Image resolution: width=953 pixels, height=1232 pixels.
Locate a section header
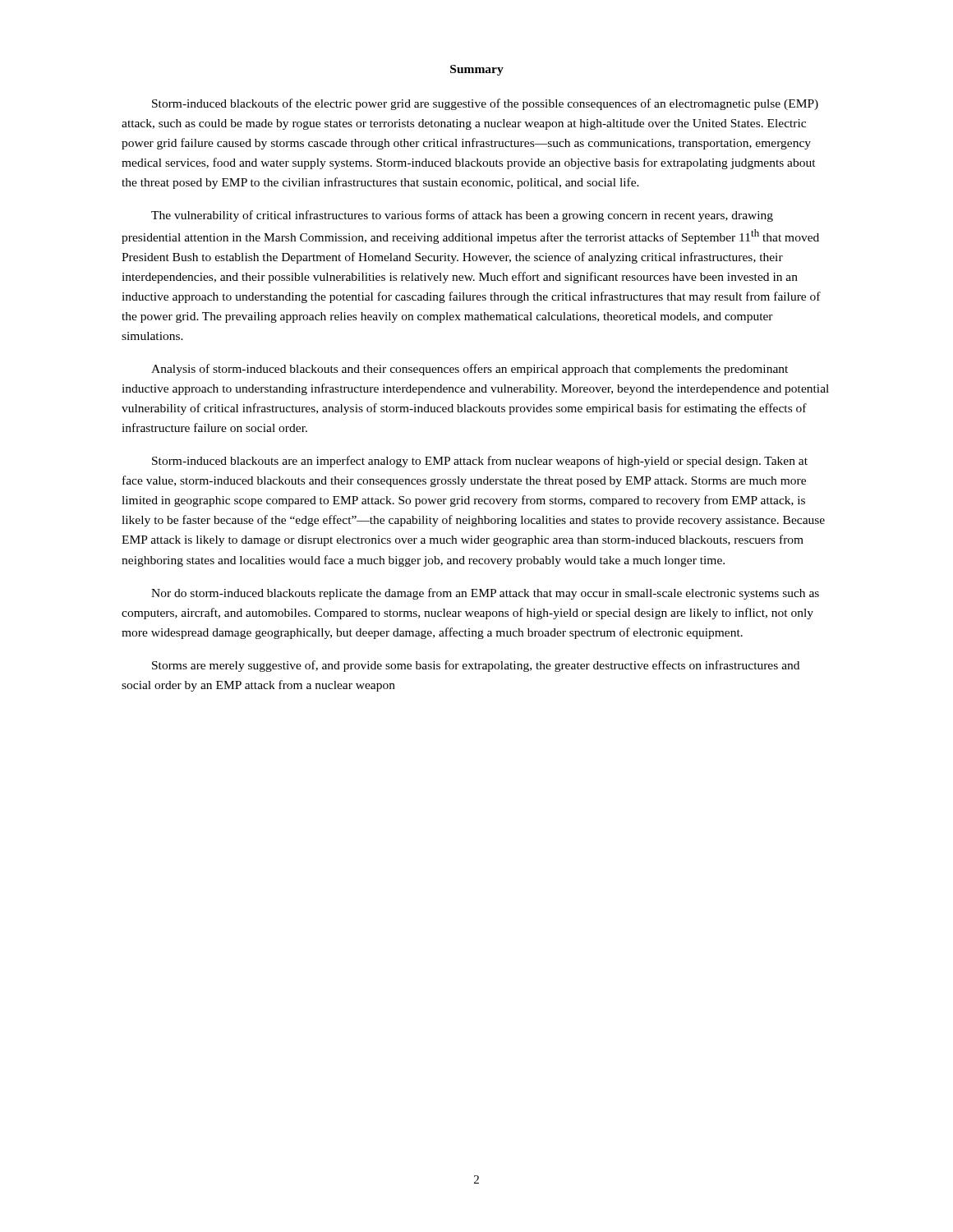[x=476, y=69]
